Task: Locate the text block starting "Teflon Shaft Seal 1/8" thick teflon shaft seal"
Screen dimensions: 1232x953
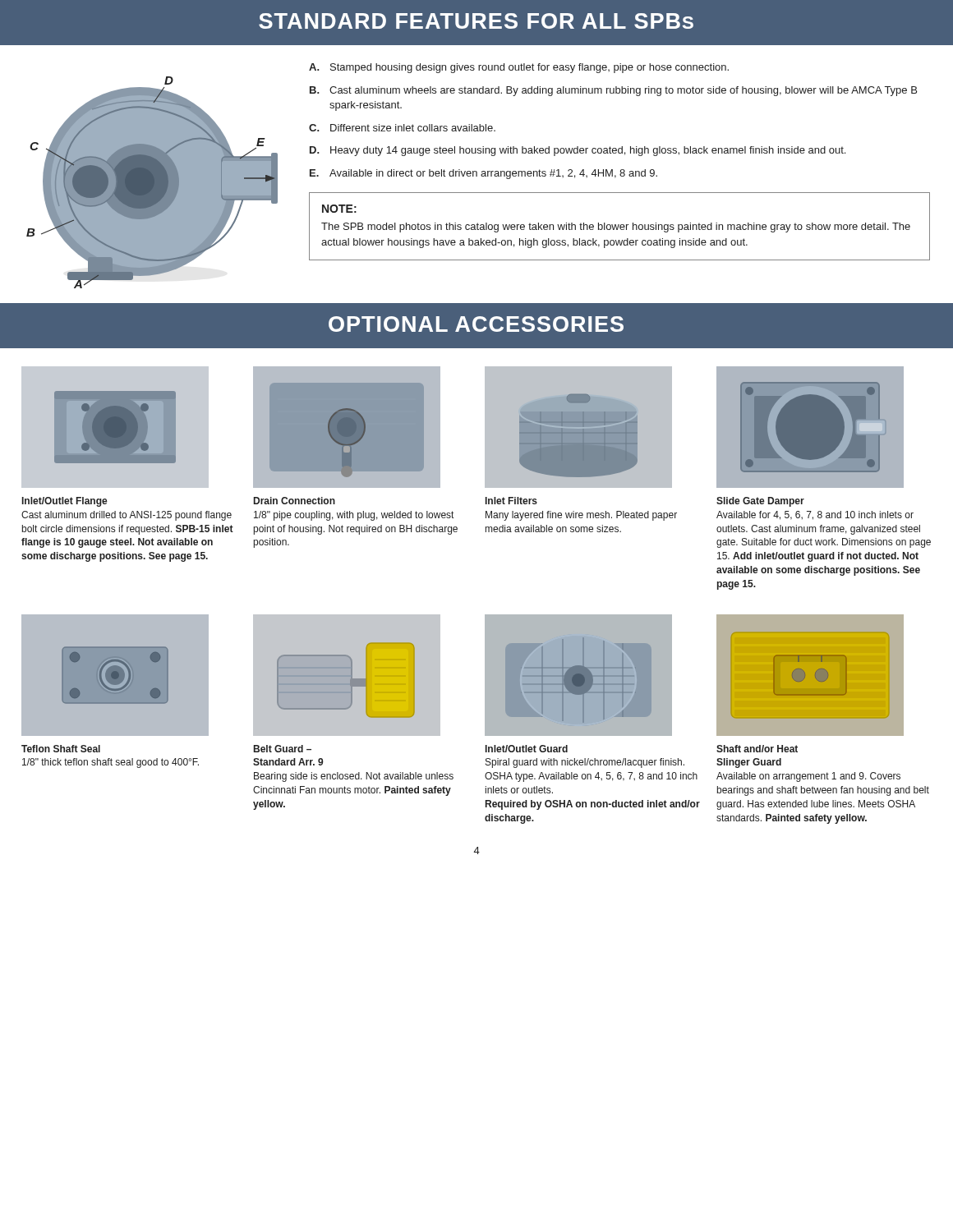Action: coord(111,756)
